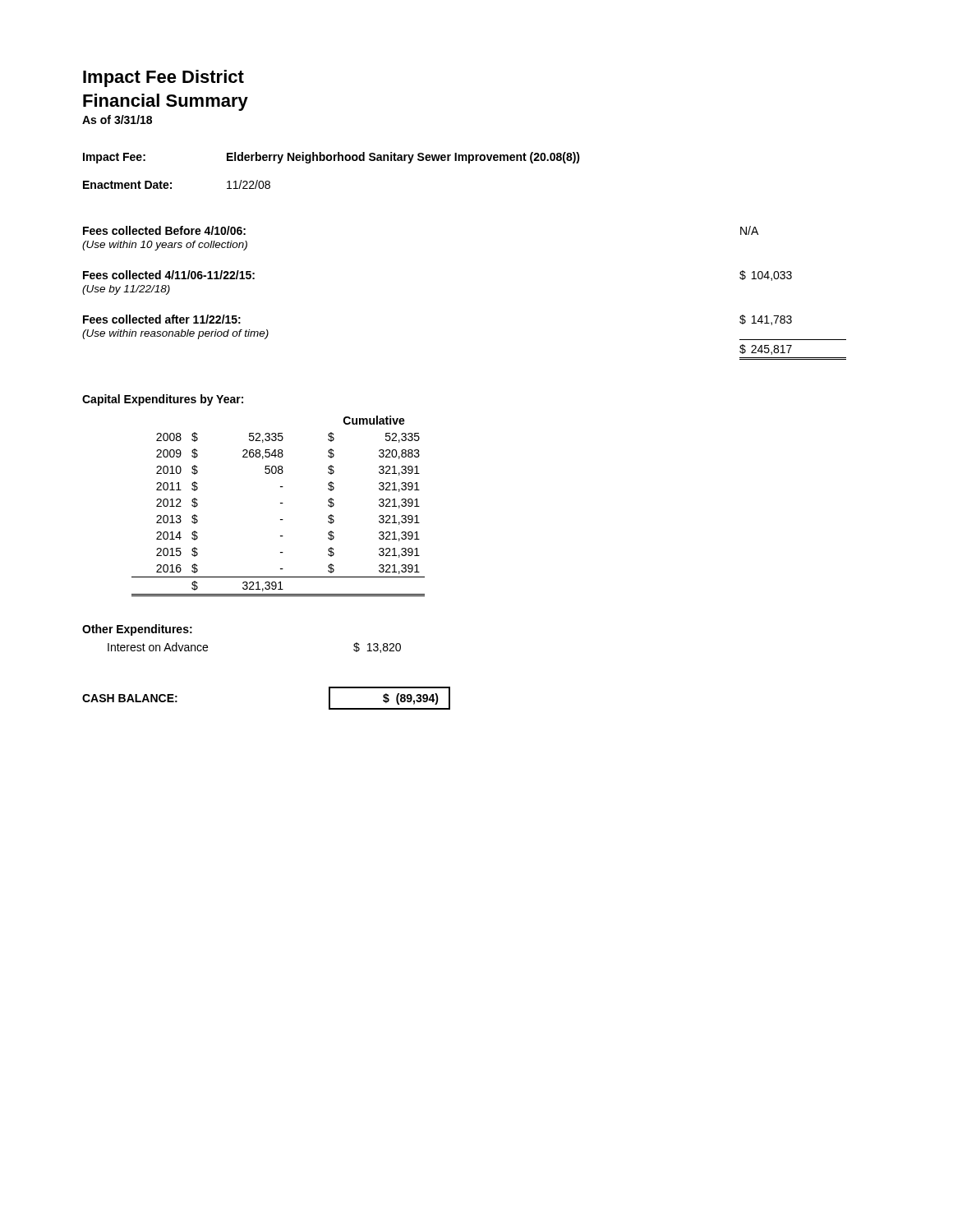Find the text that reads "$ 245,817"

766,349
